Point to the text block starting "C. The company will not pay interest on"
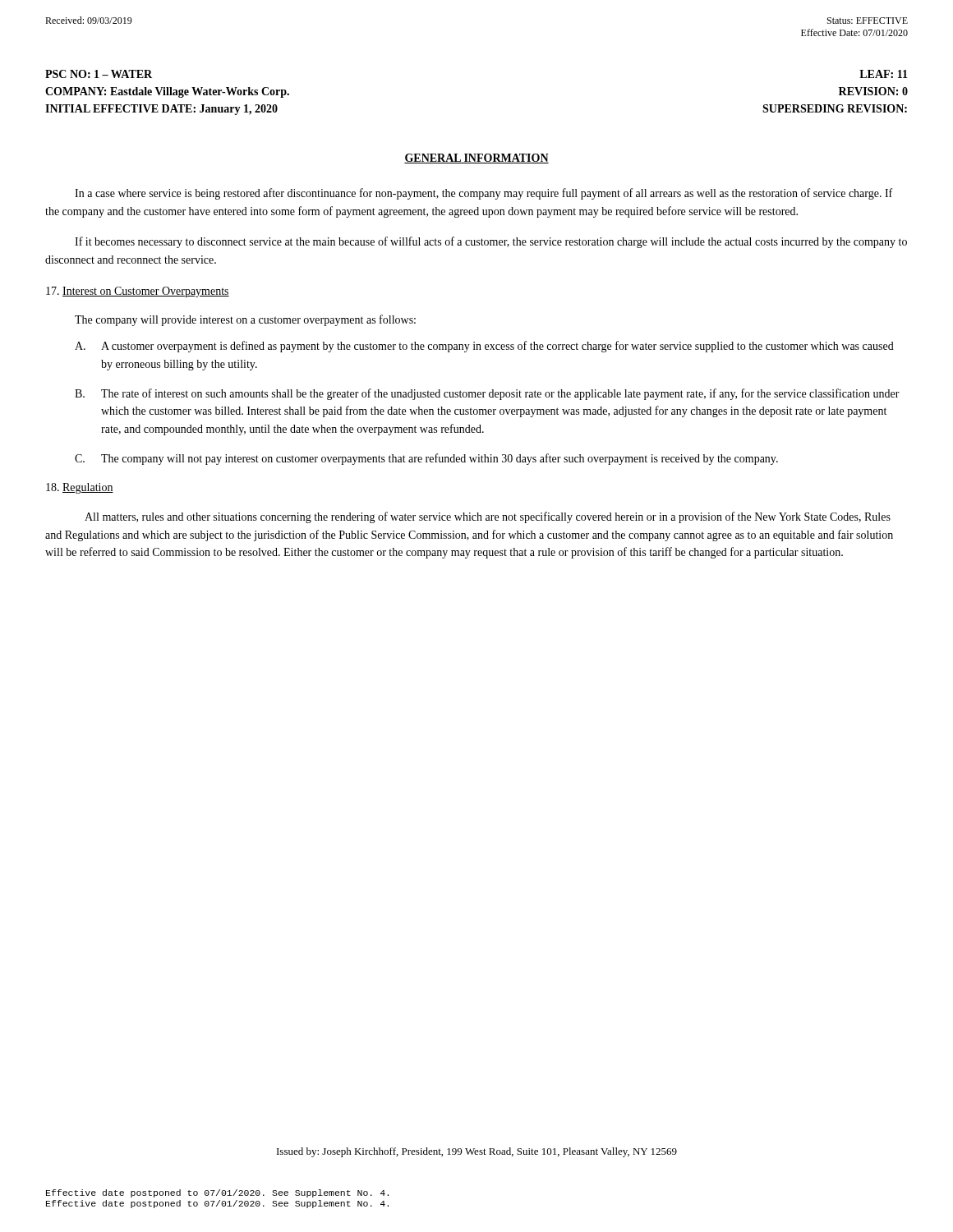Screen dimensions: 1232x953 491,459
